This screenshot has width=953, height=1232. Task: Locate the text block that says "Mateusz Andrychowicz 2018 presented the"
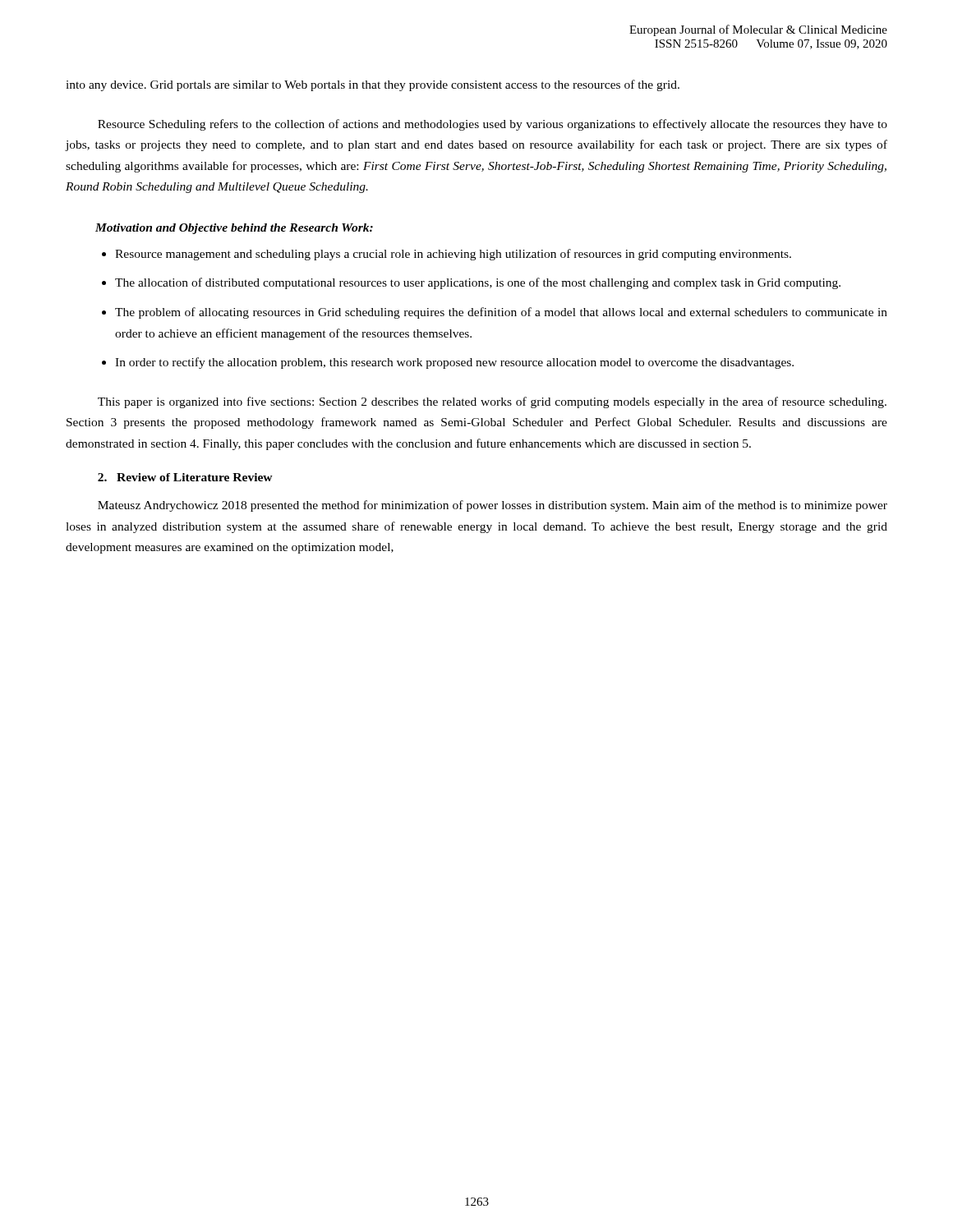click(x=476, y=526)
